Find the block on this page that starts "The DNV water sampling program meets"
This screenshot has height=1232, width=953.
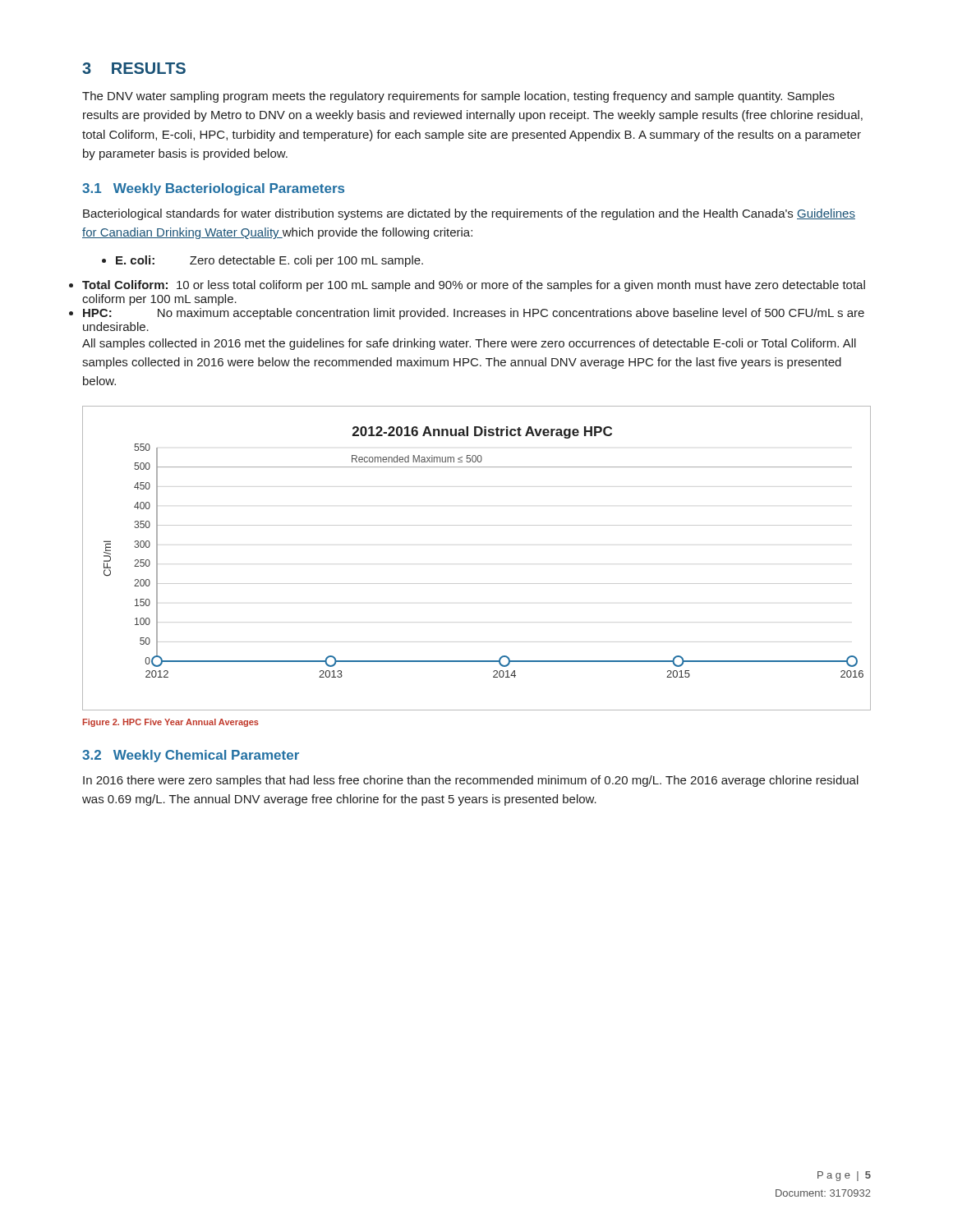pyautogui.click(x=476, y=124)
